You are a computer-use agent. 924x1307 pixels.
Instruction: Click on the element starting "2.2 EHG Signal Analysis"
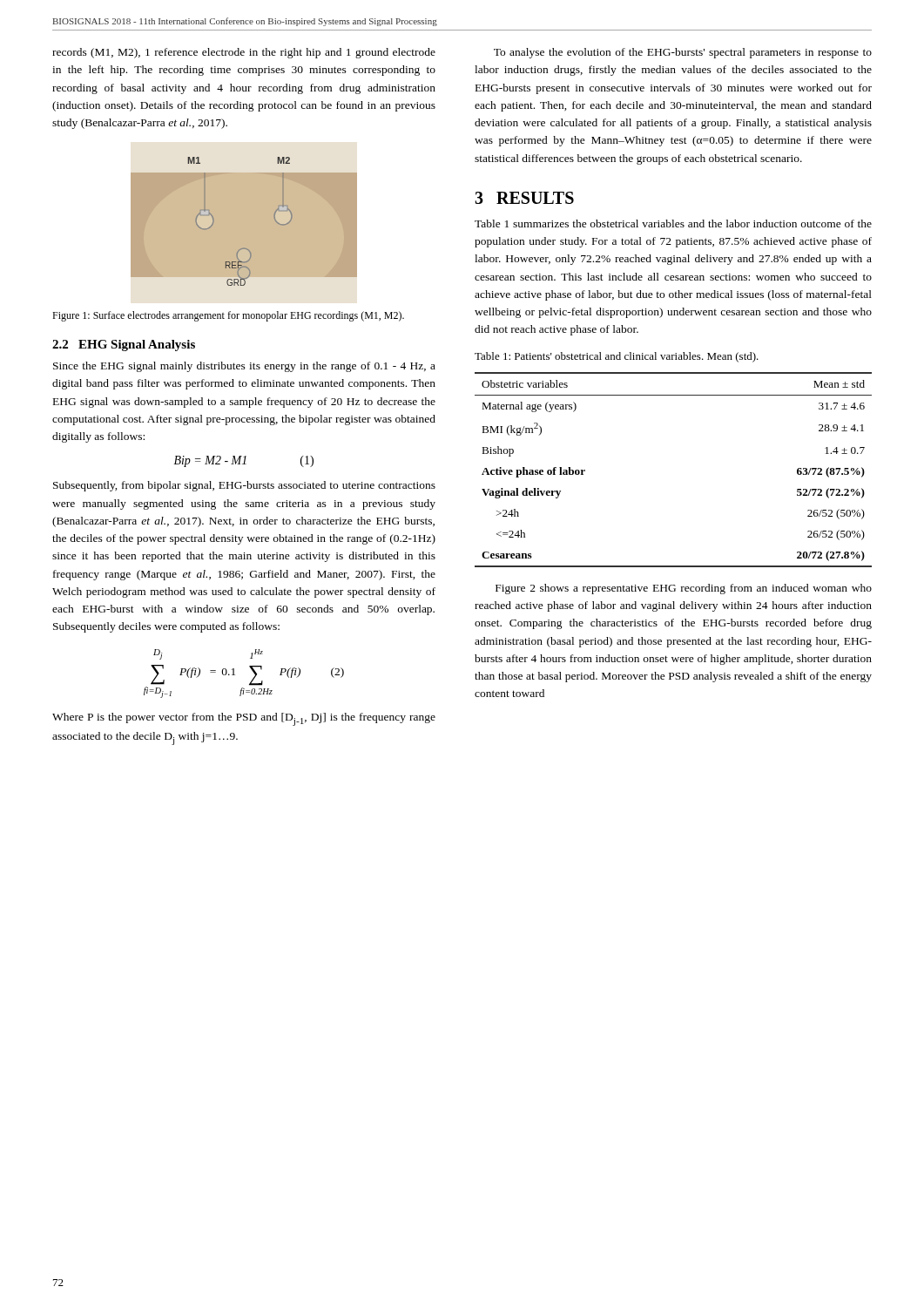pos(124,344)
